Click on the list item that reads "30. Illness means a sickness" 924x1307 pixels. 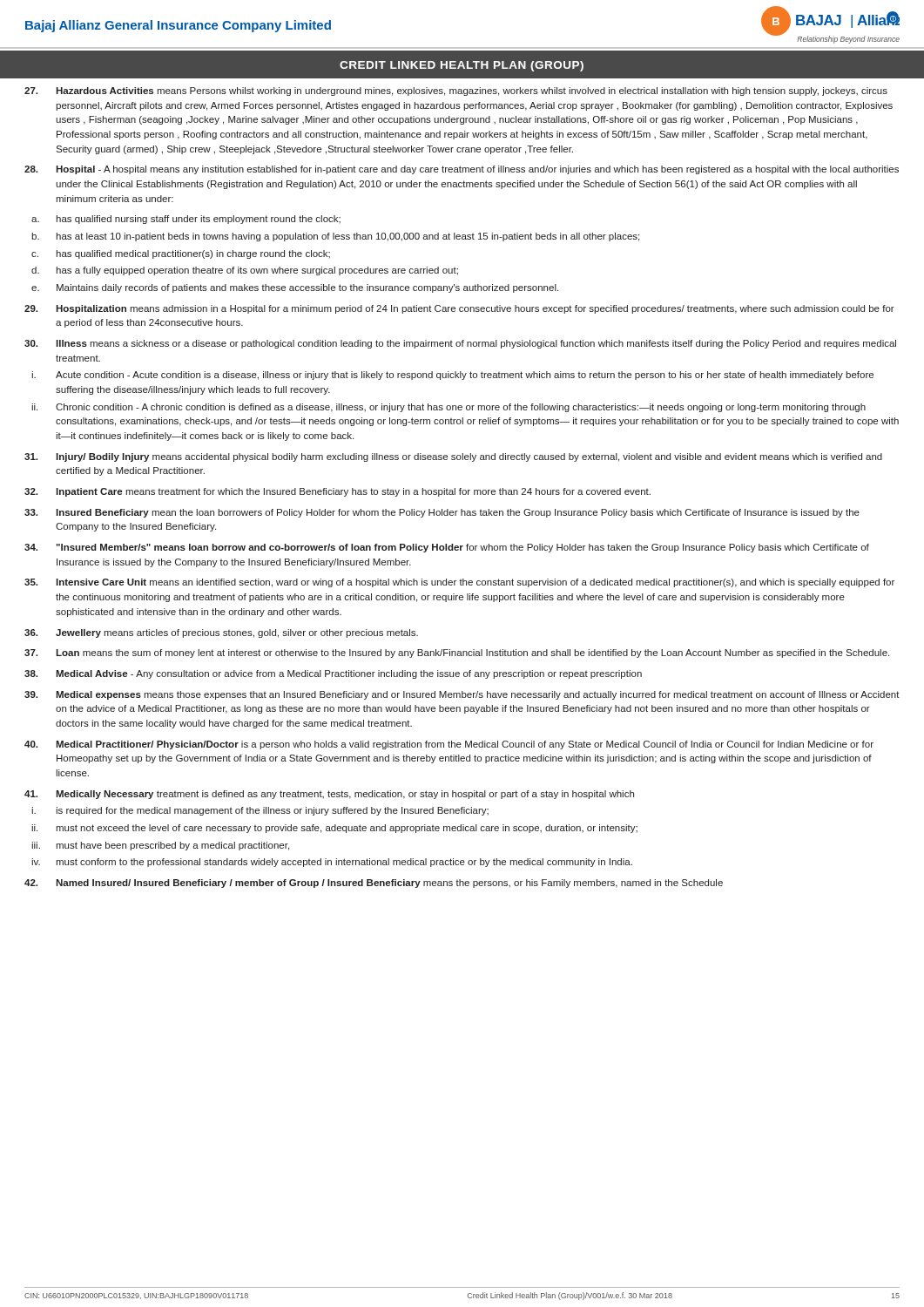(462, 351)
